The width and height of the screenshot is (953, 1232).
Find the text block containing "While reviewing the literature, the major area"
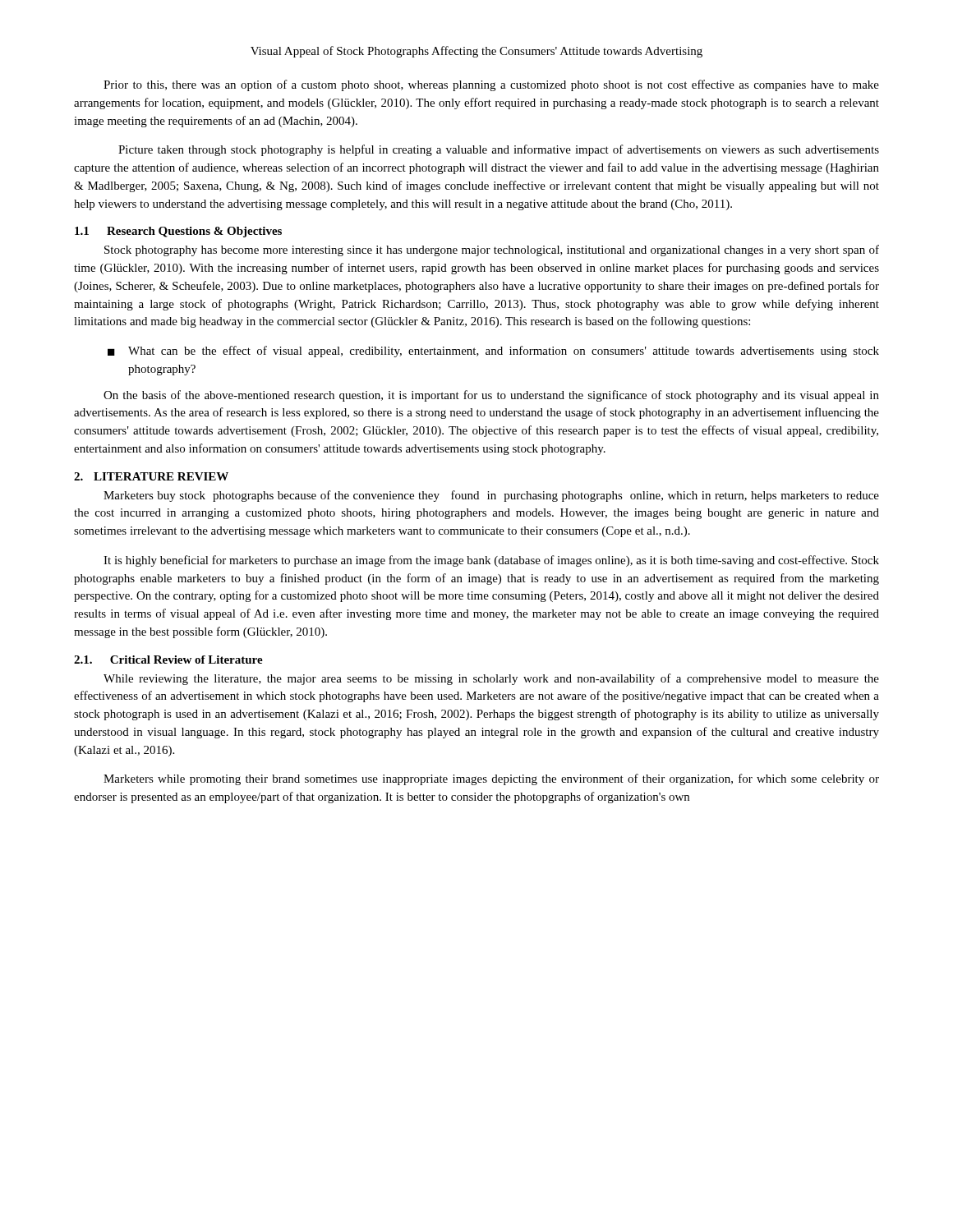point(476,714)
